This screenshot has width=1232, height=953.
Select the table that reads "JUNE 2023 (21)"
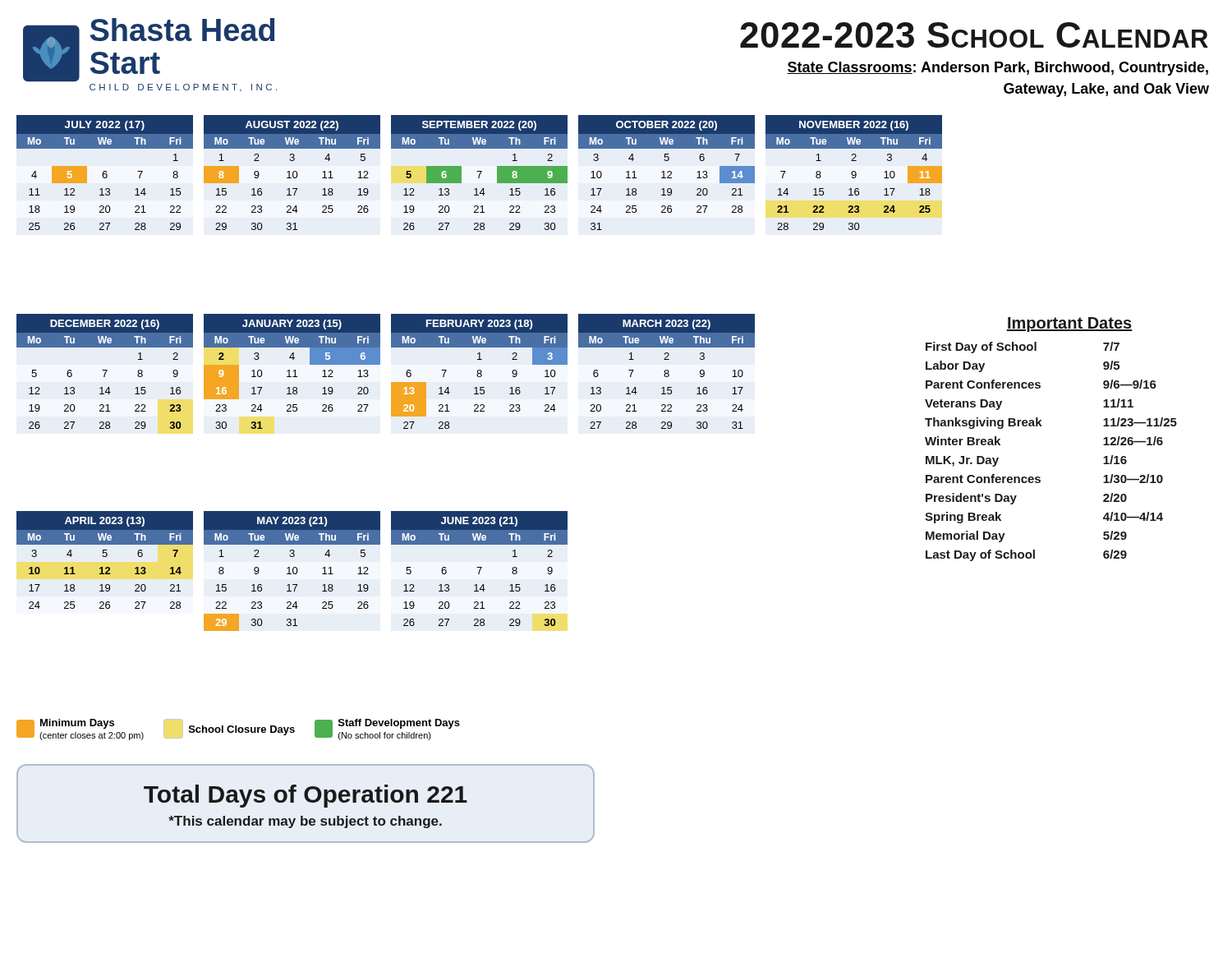point(479,571)
